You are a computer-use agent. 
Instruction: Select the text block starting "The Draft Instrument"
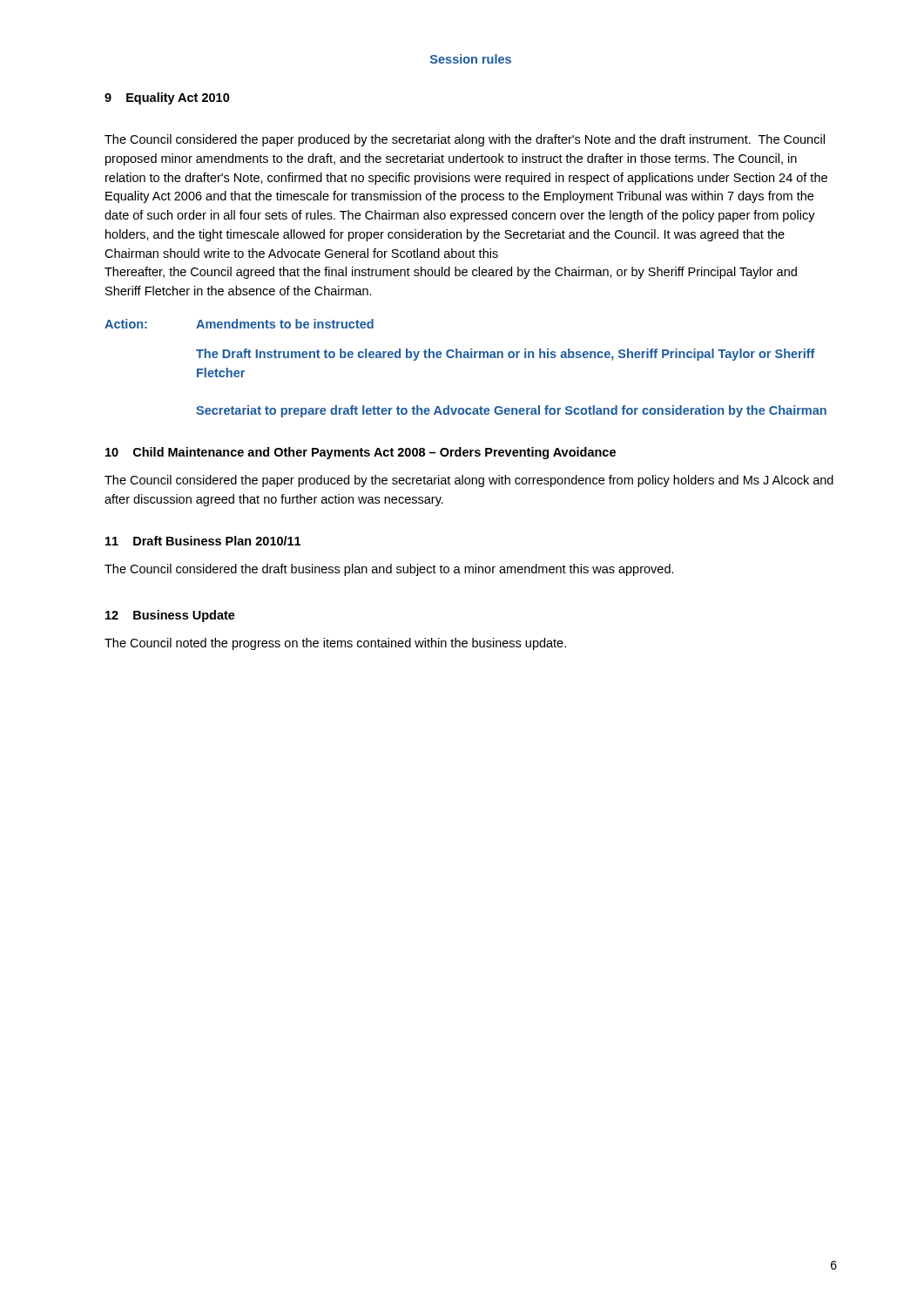click(505, 363)
